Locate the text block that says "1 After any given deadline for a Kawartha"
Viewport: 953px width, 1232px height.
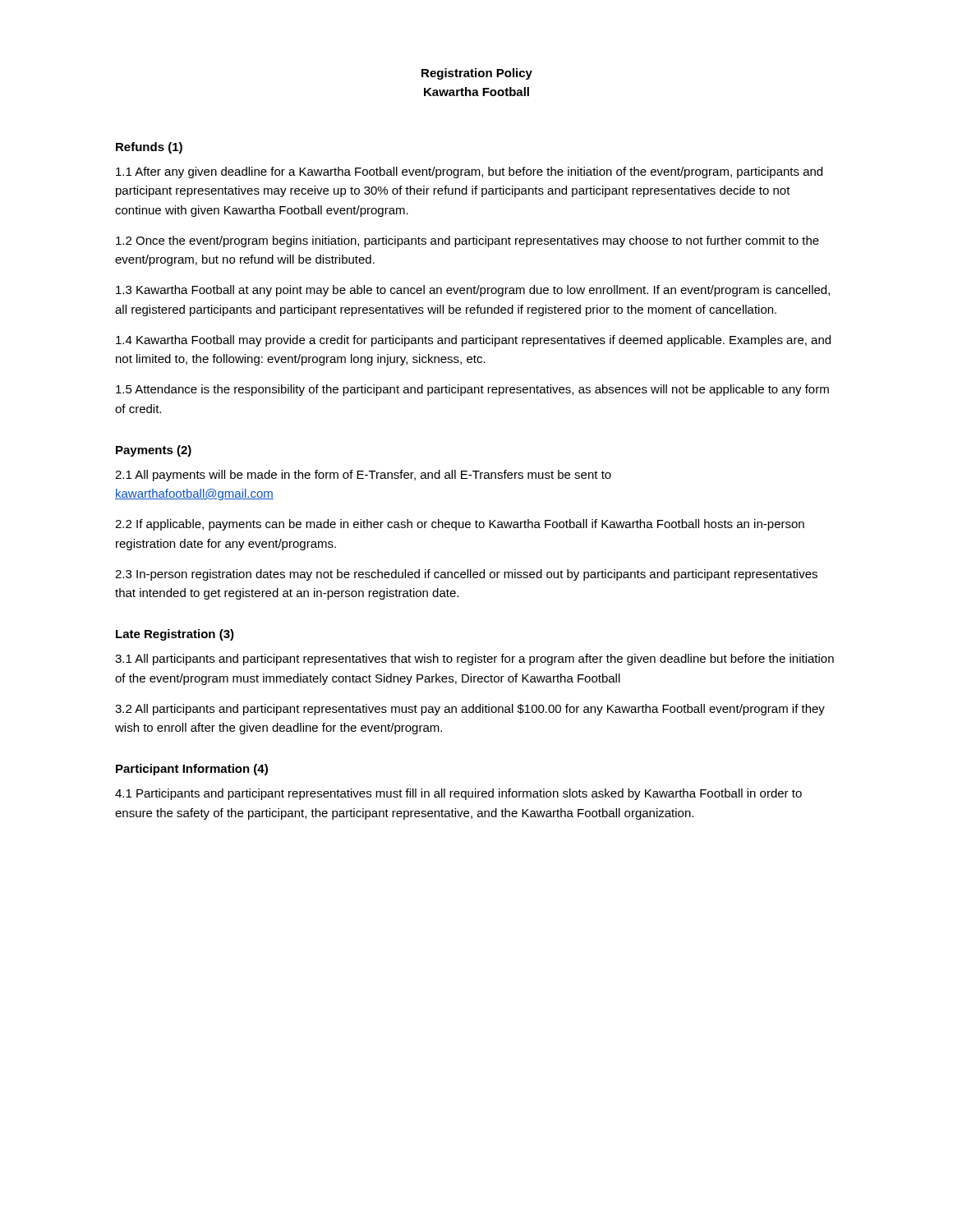[469, 190]
